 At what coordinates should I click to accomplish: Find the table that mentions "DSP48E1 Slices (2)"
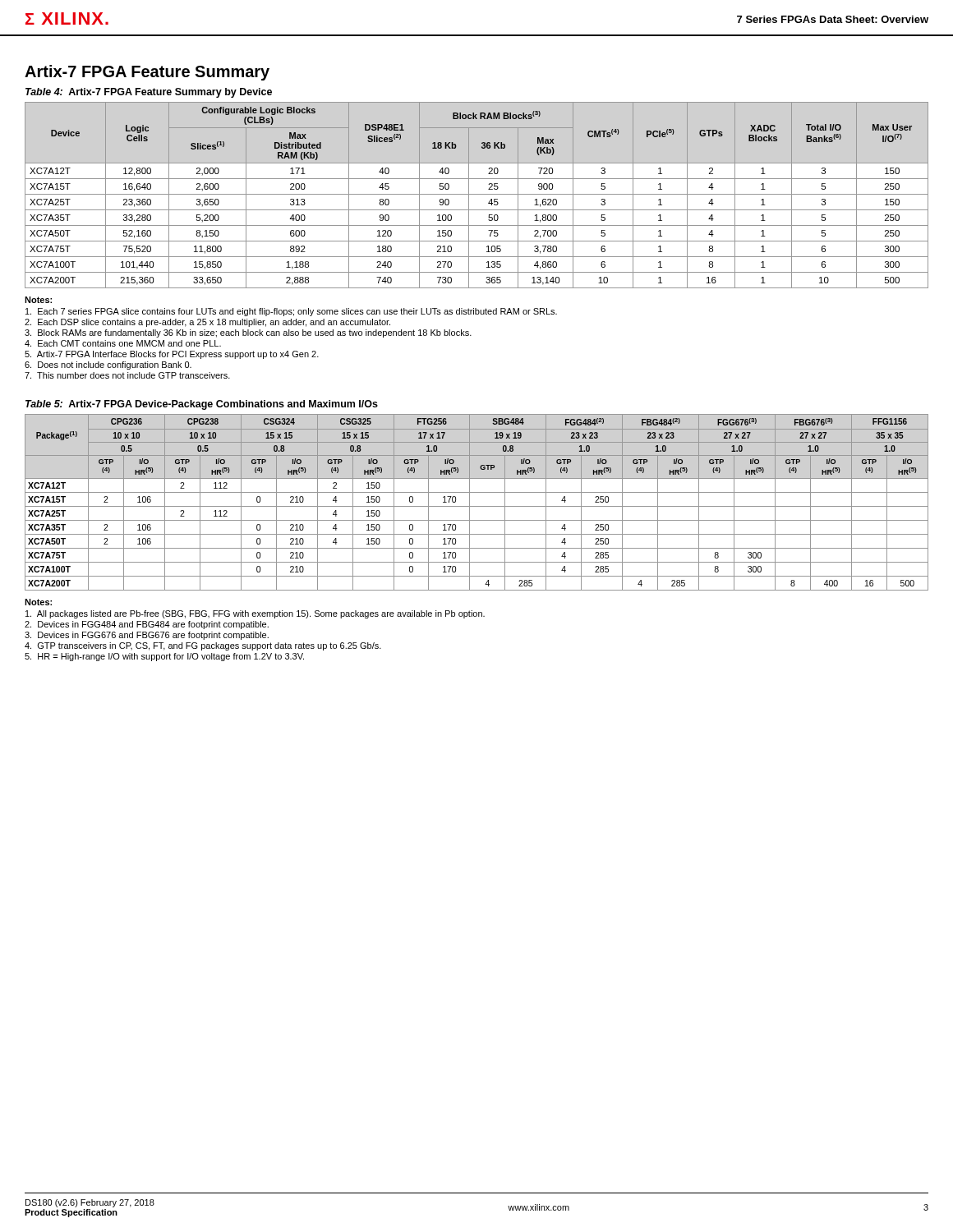coord(476,195)
